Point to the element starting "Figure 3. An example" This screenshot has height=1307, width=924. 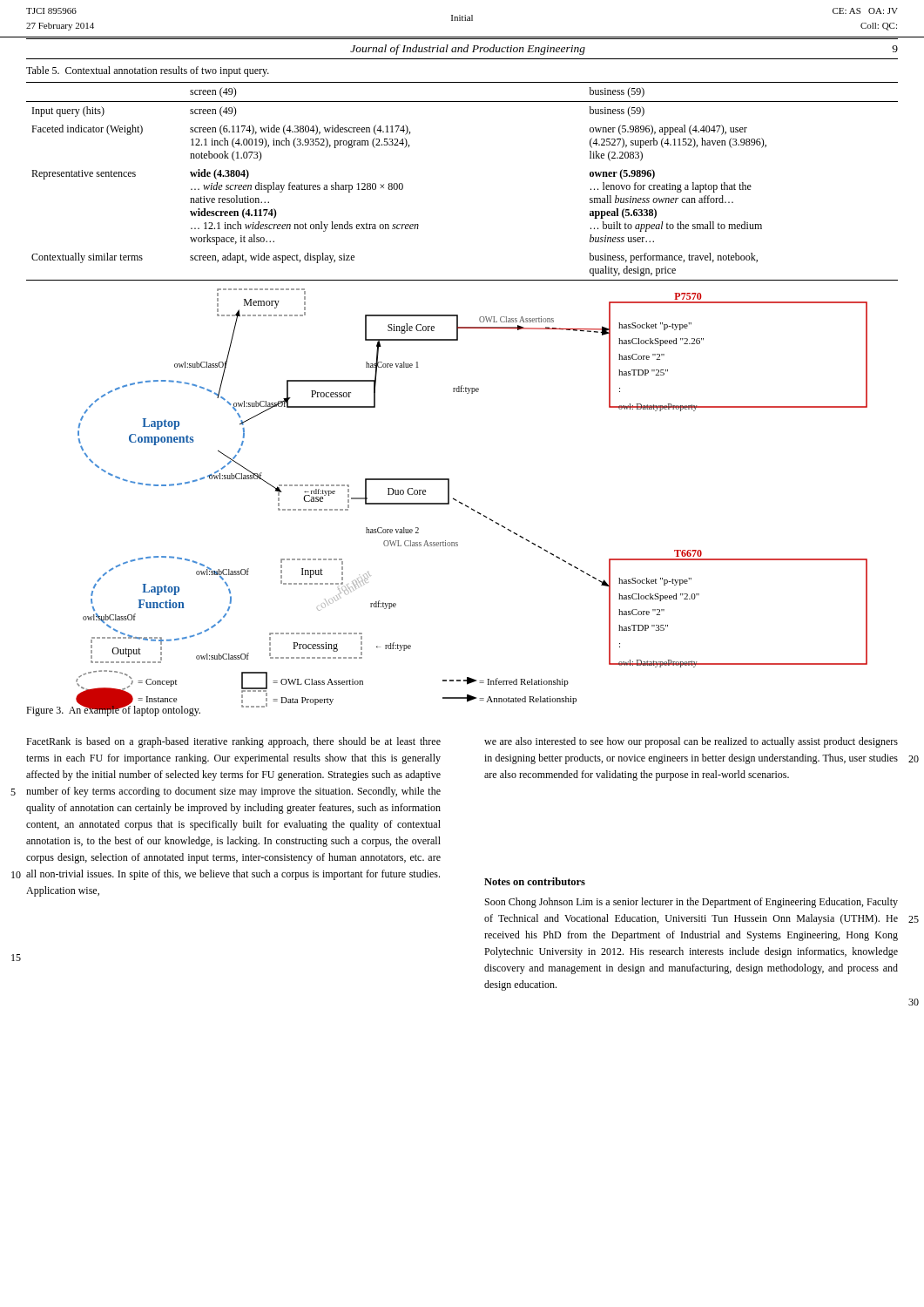tap(114, 710)
